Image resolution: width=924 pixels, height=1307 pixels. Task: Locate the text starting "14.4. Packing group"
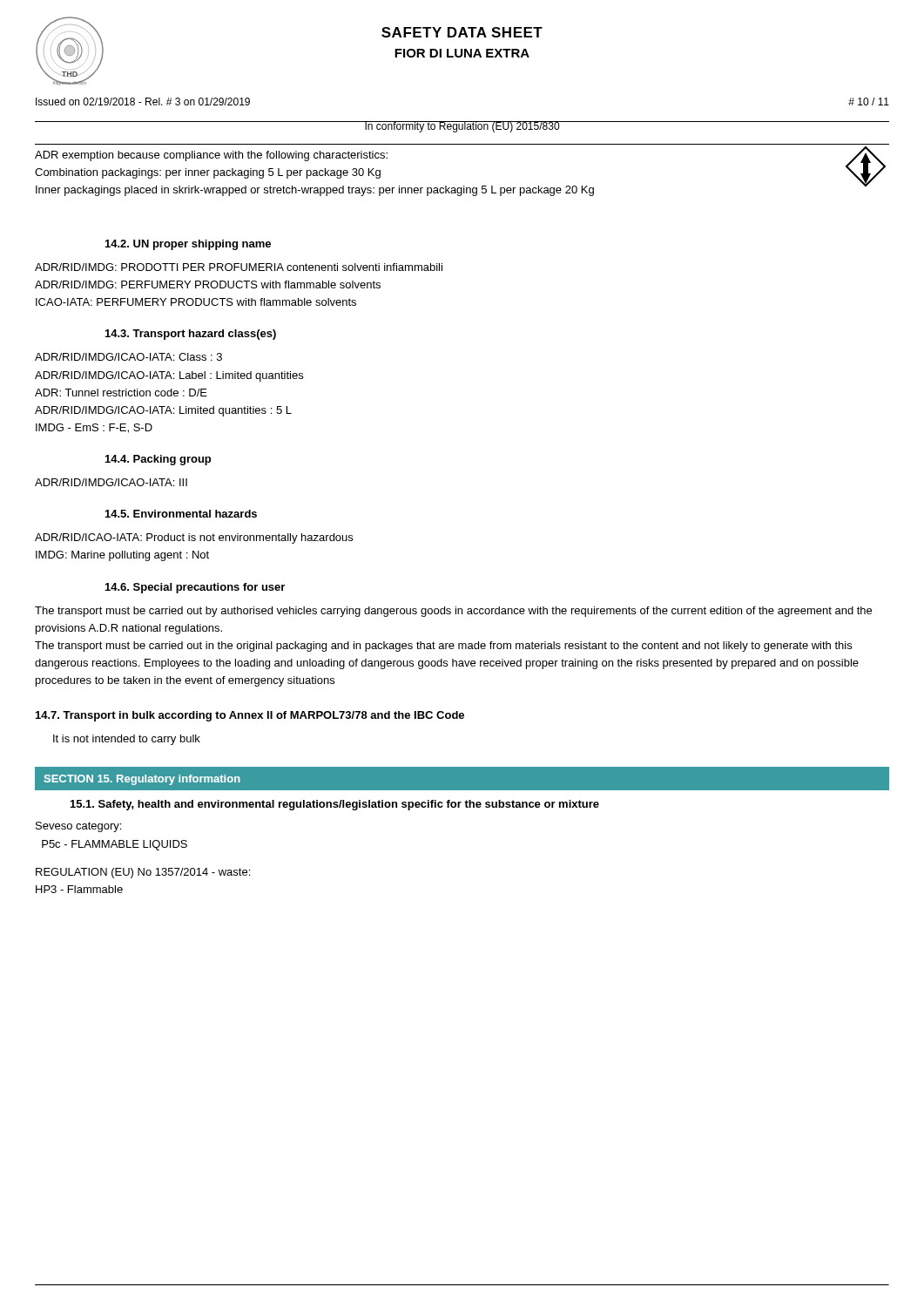pos(158,459)
